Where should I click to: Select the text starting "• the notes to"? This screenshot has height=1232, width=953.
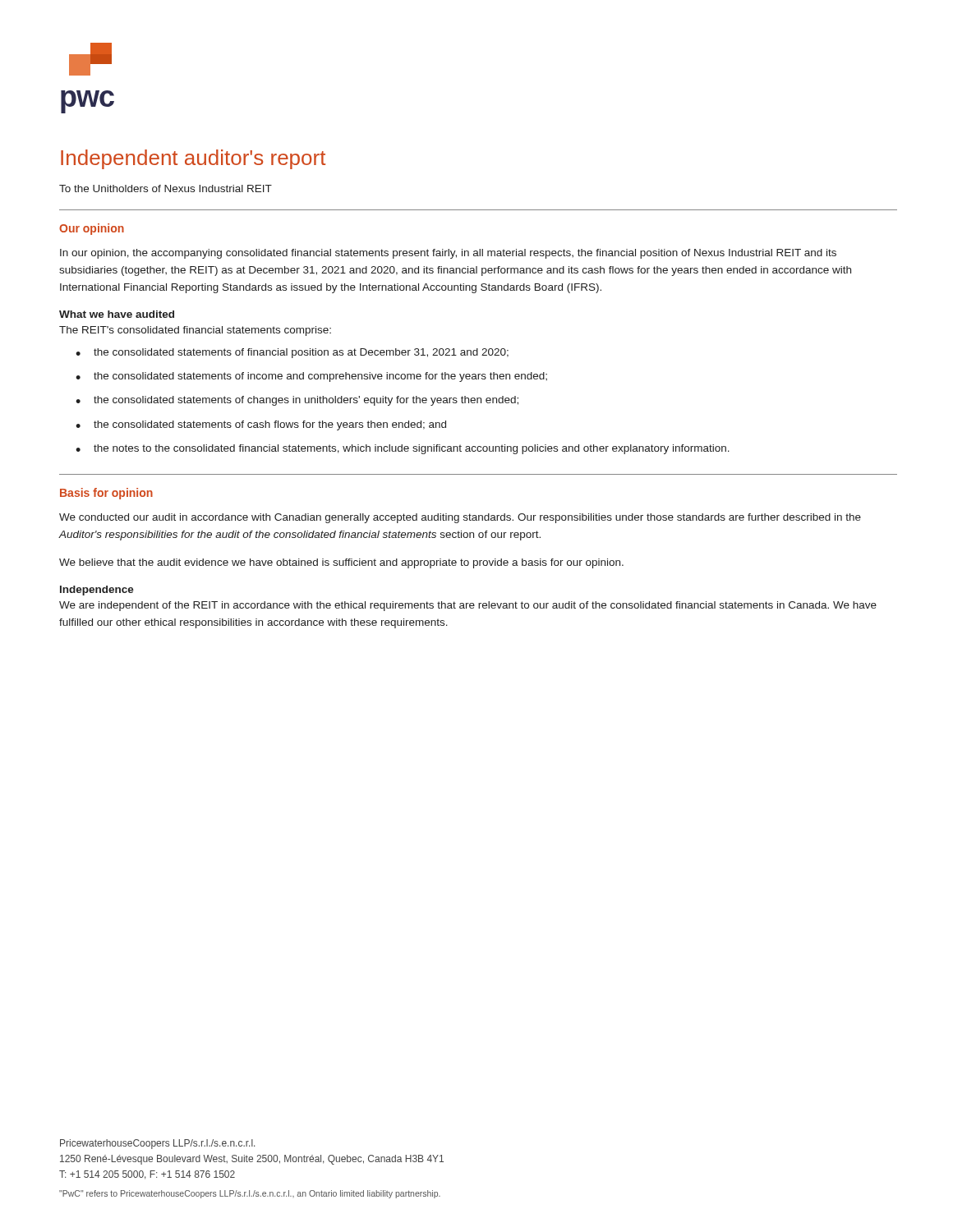pos(403,450)
